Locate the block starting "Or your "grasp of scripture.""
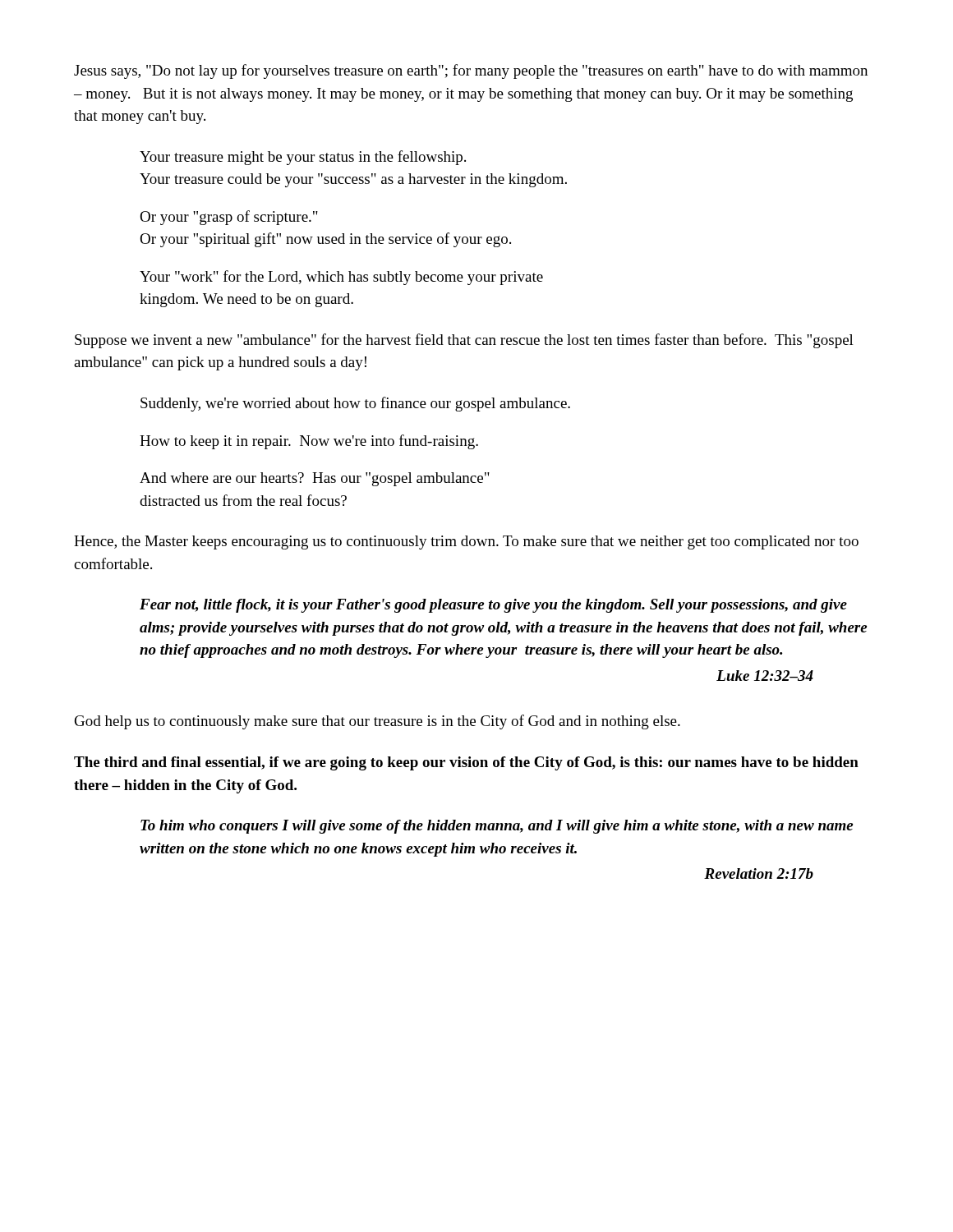 pyautogui.click(x=326, y=228)
